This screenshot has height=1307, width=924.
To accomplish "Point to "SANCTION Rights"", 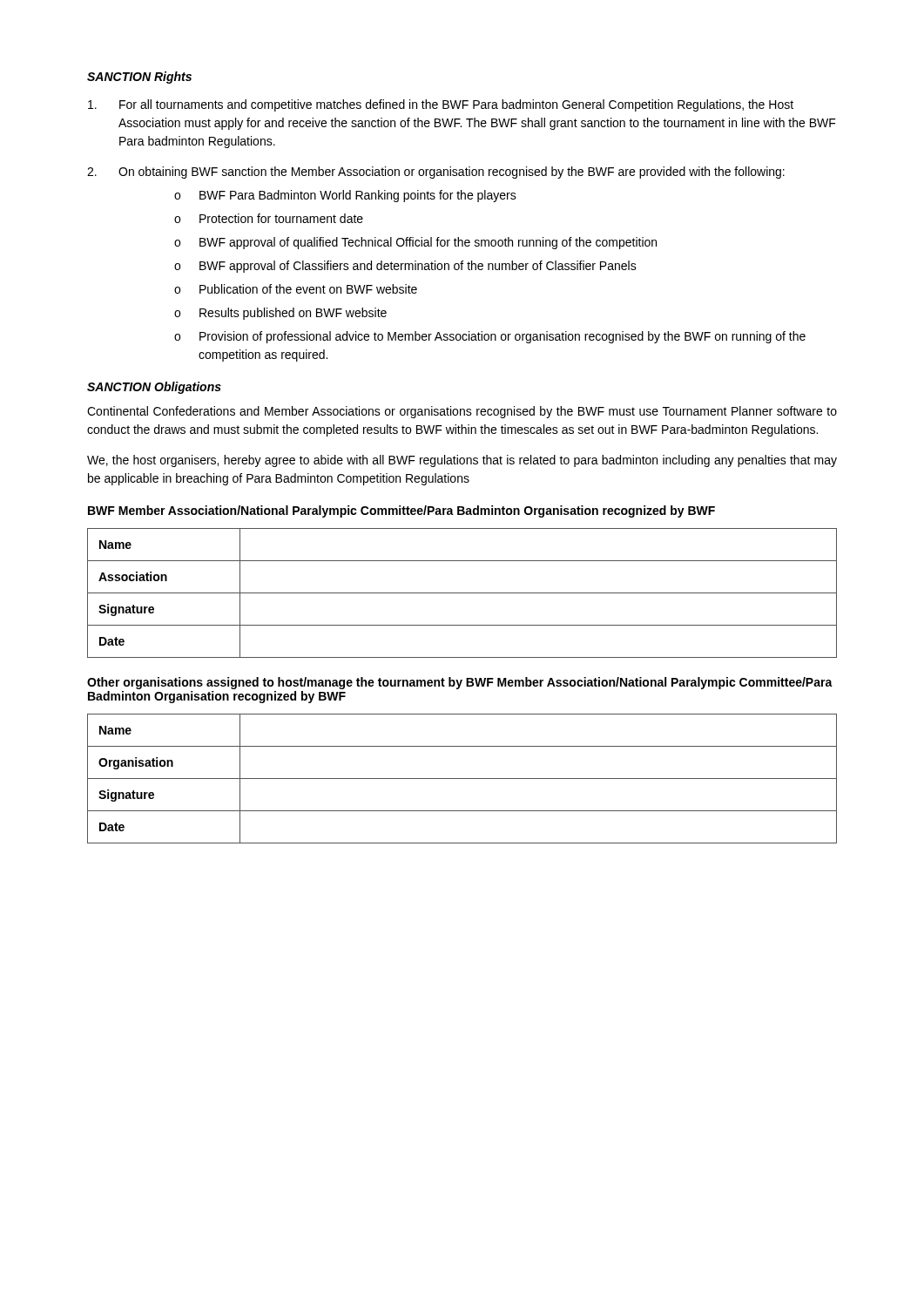I will (140, 77).
